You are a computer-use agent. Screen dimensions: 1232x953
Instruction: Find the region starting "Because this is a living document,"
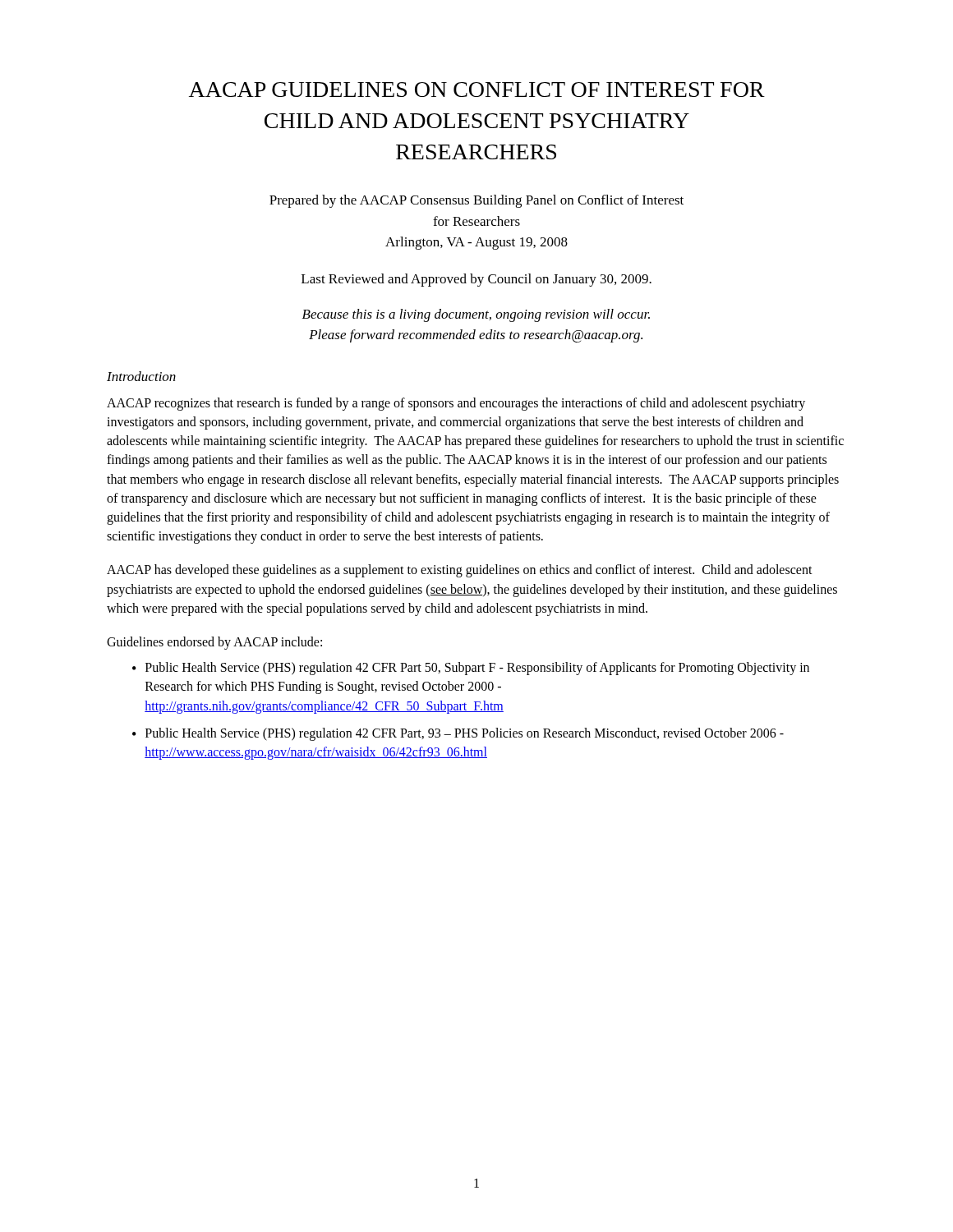point(476,325)
